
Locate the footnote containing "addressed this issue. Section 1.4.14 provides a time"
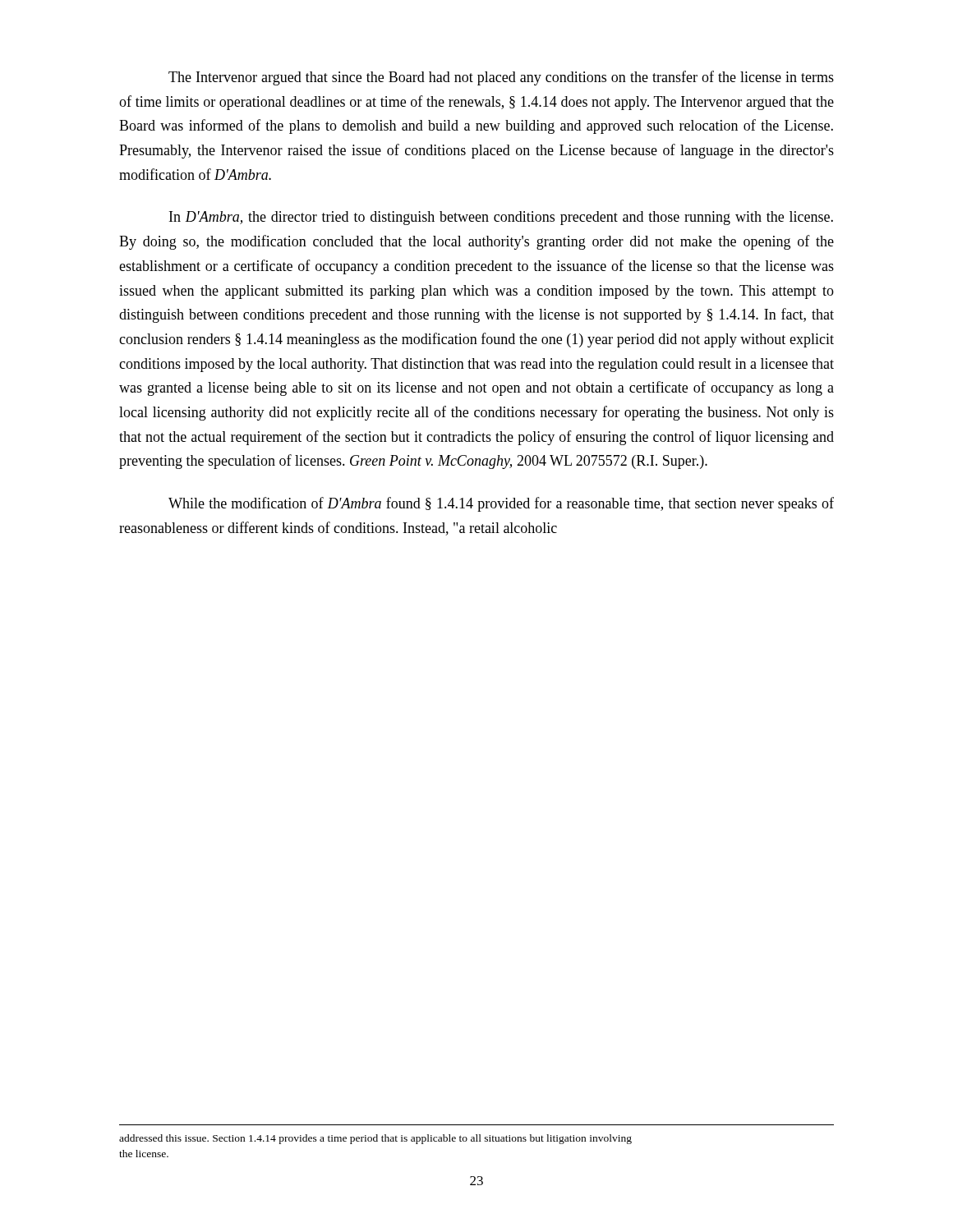(x=375, y=1146)
